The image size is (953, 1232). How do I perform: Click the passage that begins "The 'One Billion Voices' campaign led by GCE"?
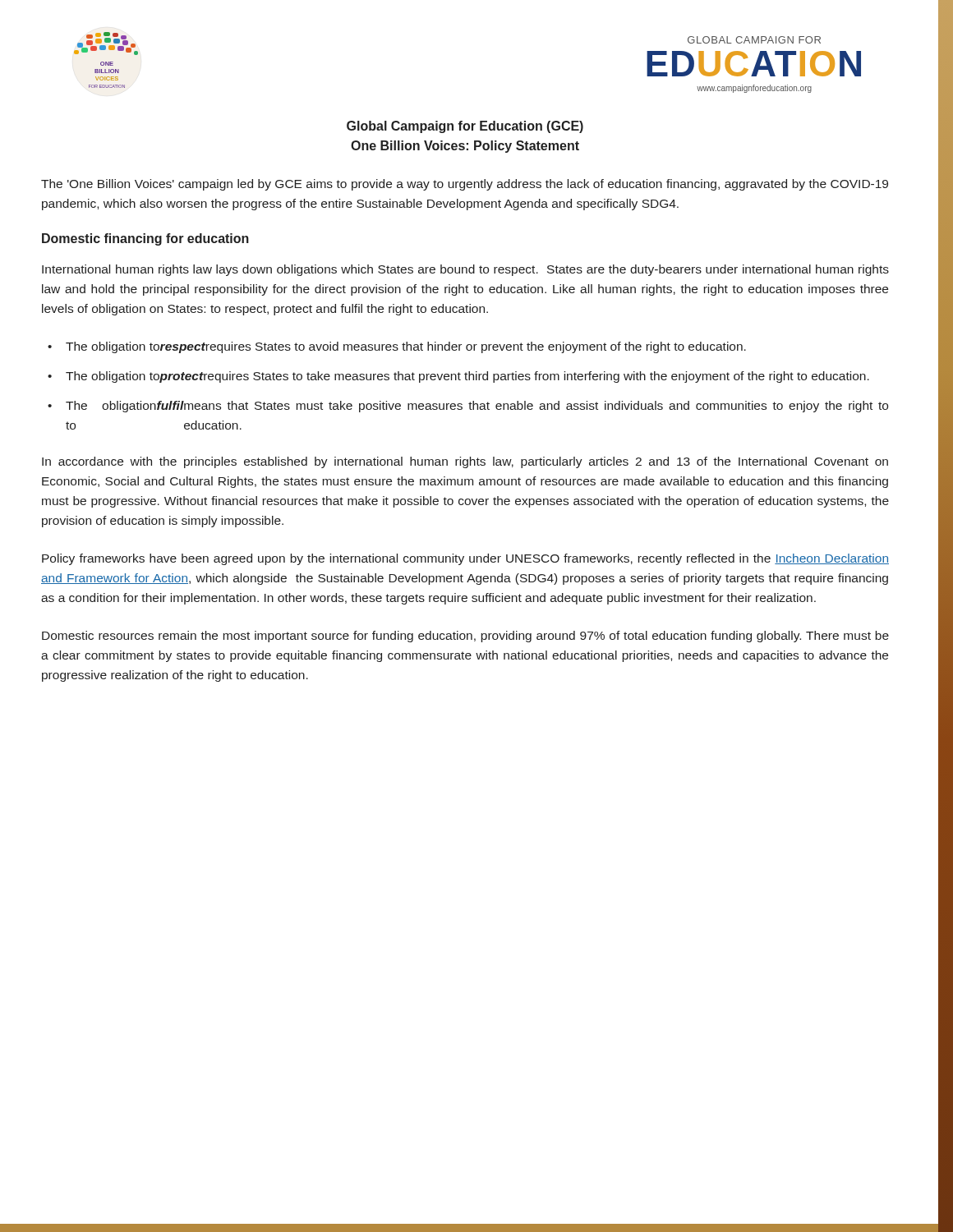pos(465,193)
